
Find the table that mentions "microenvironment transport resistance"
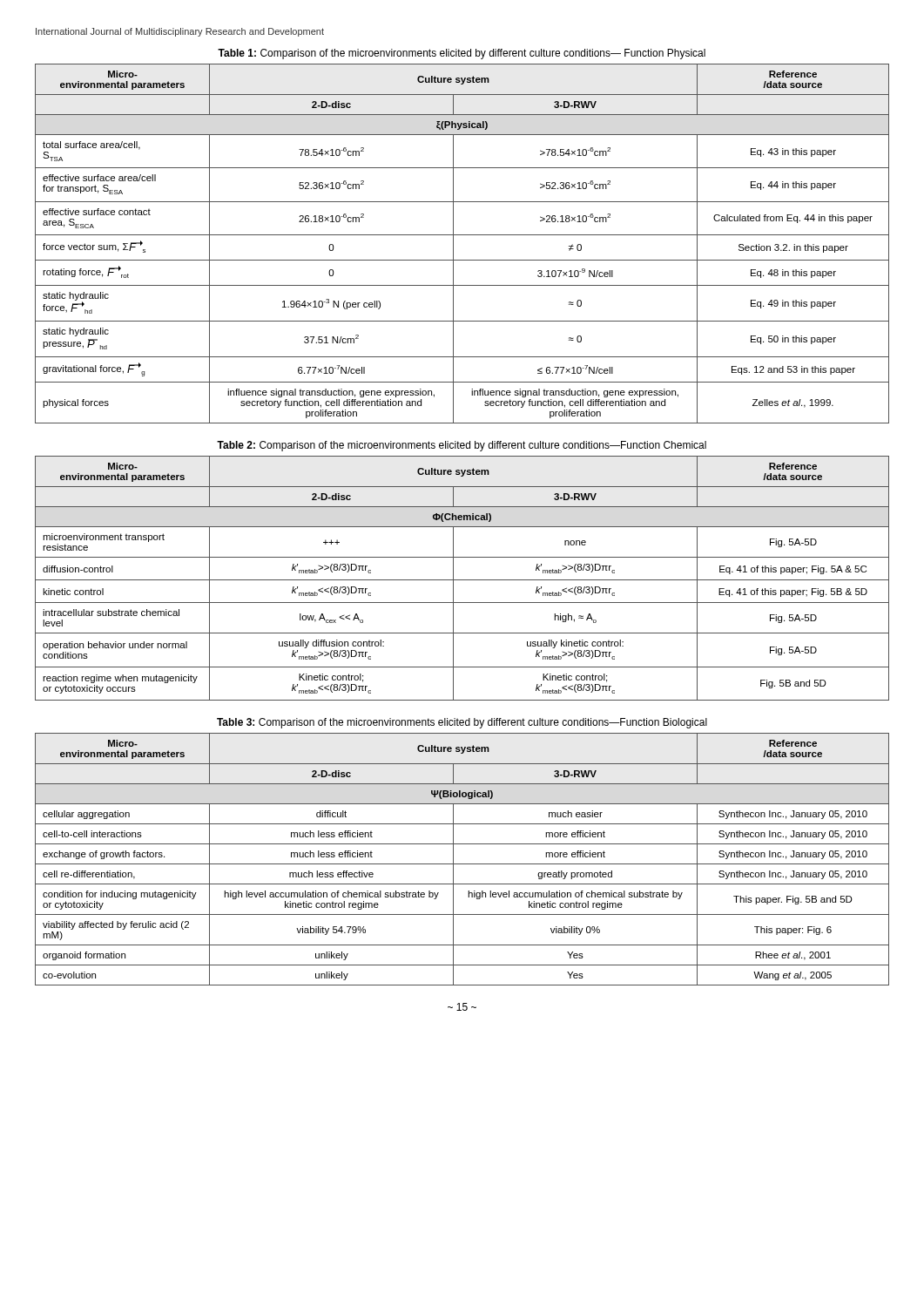[462, 578]
